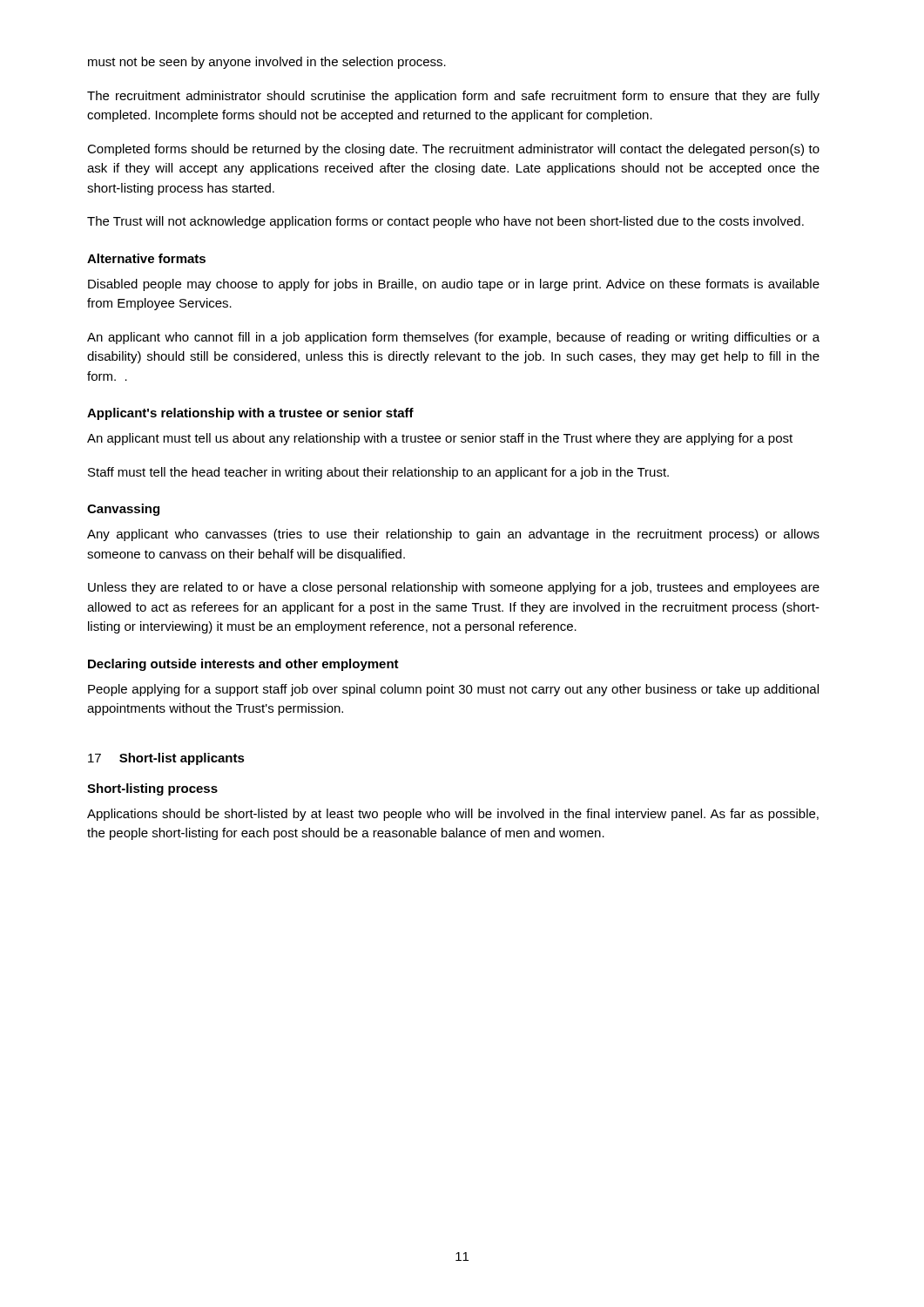Screen dimensions: 1307x924
Task: Locate the text block that says "The recruitment administrator should scrutinise"
Action: tap(453, 105)
